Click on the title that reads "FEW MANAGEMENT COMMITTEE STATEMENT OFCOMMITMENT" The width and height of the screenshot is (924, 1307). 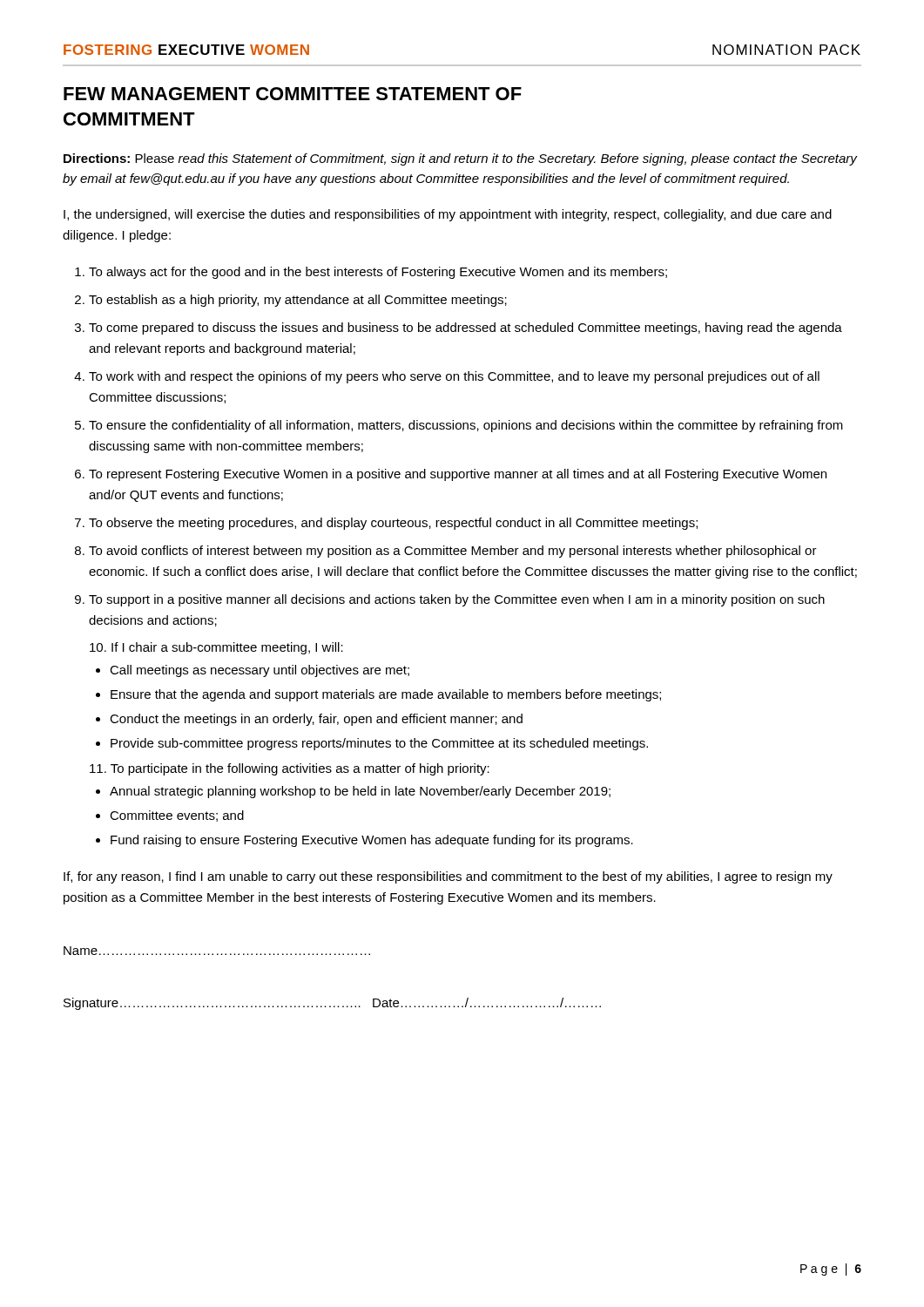pos(292,106)
